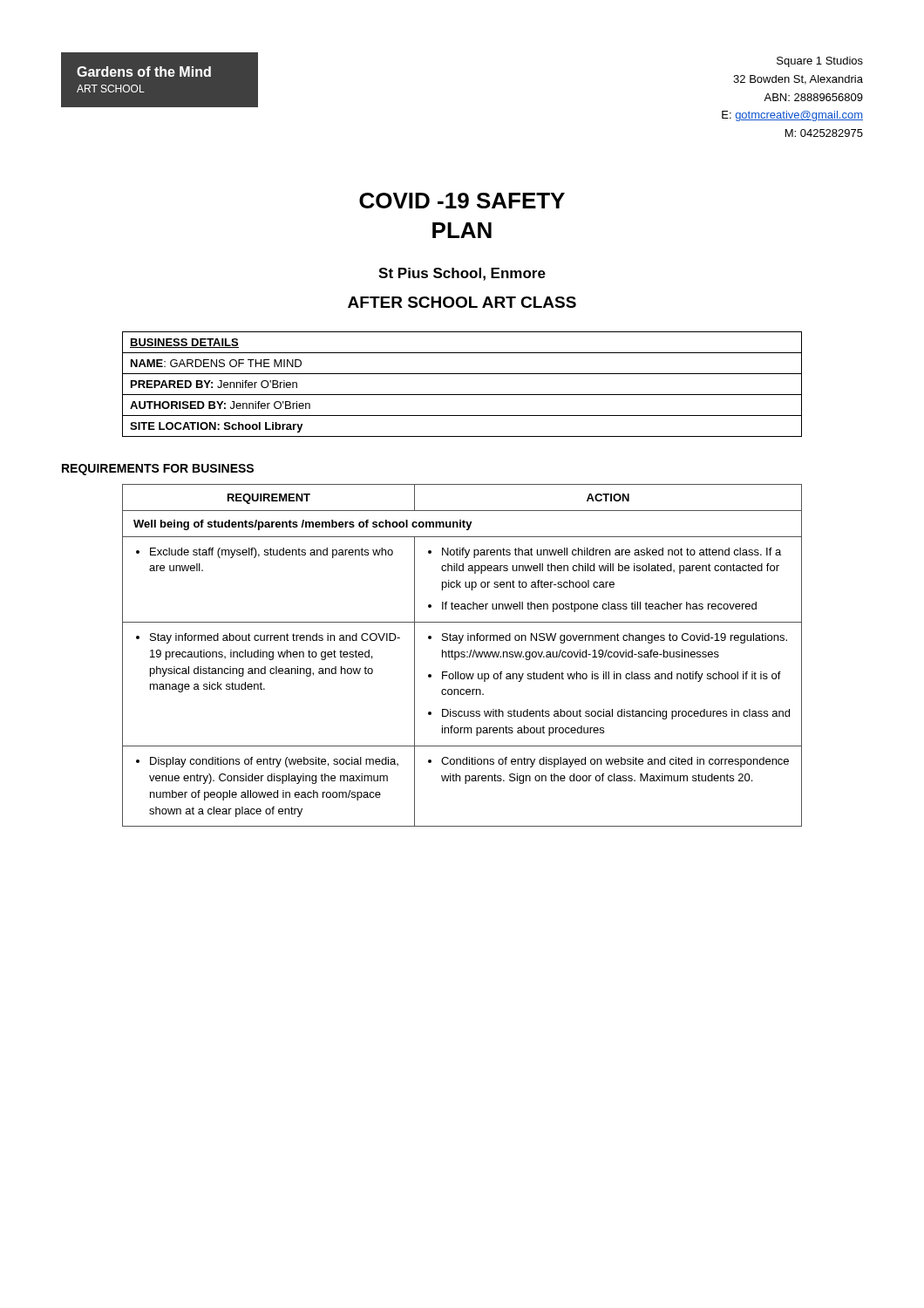Locate the table with the text "Notify parents that unwell"
This screenshot has width=924, height=1308.
pyautogui.click(x=462, y=655)
